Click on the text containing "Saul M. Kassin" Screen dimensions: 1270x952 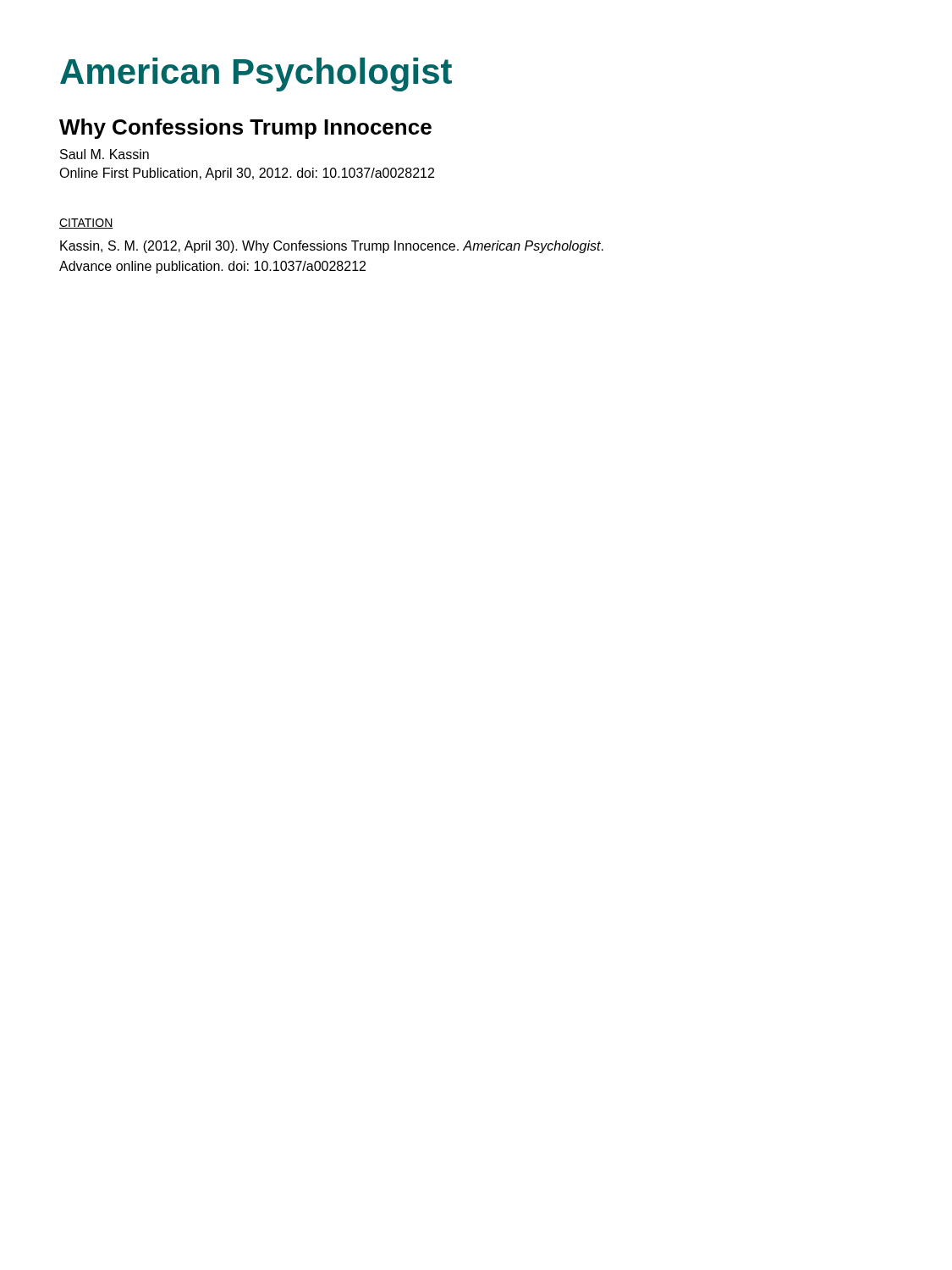[105, 154]
